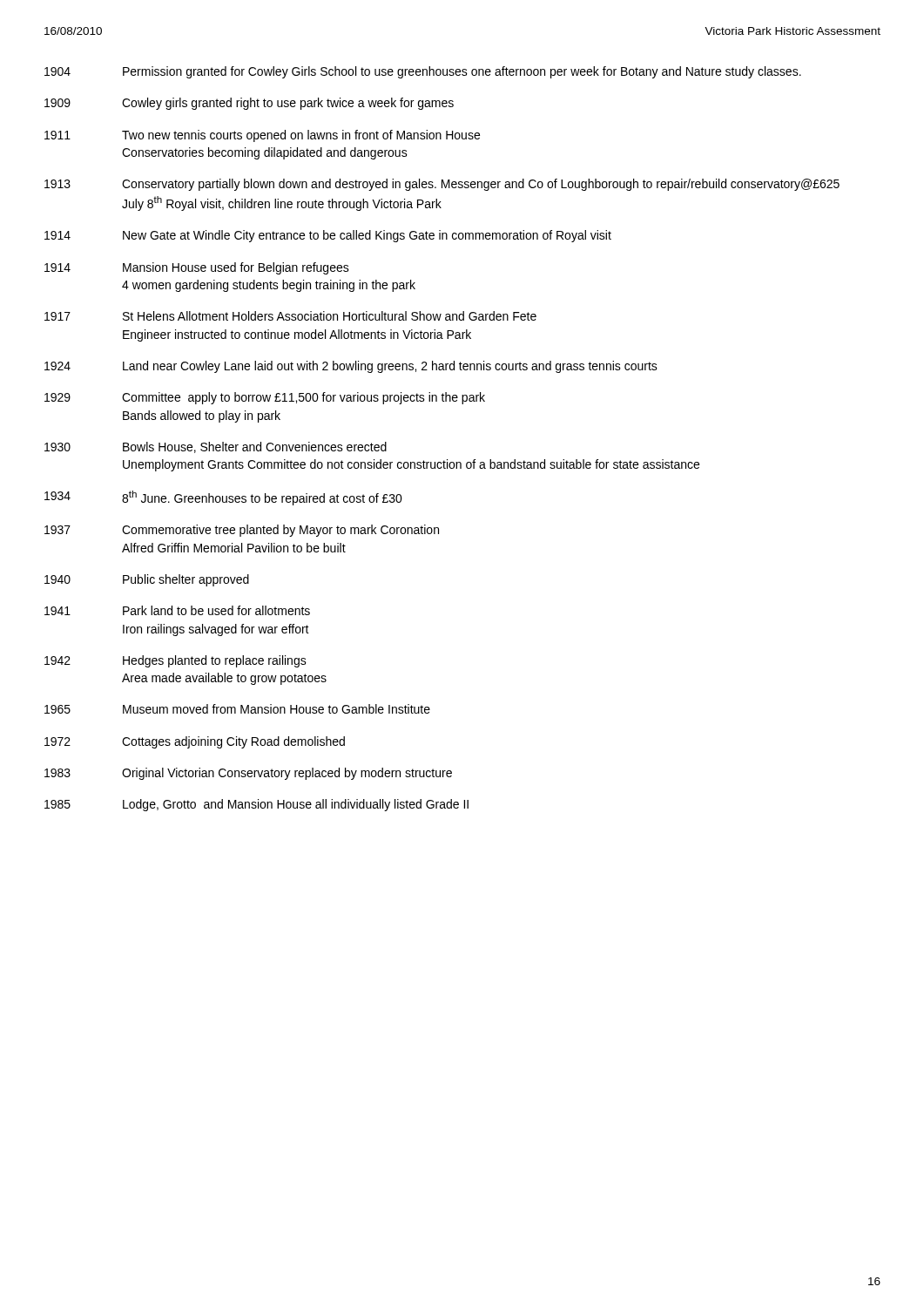Locate the element starting "1924 Land near Cowley Lane"
Image resolution: width=924 pixels, height=1307 pixels.
coord(462,366)
